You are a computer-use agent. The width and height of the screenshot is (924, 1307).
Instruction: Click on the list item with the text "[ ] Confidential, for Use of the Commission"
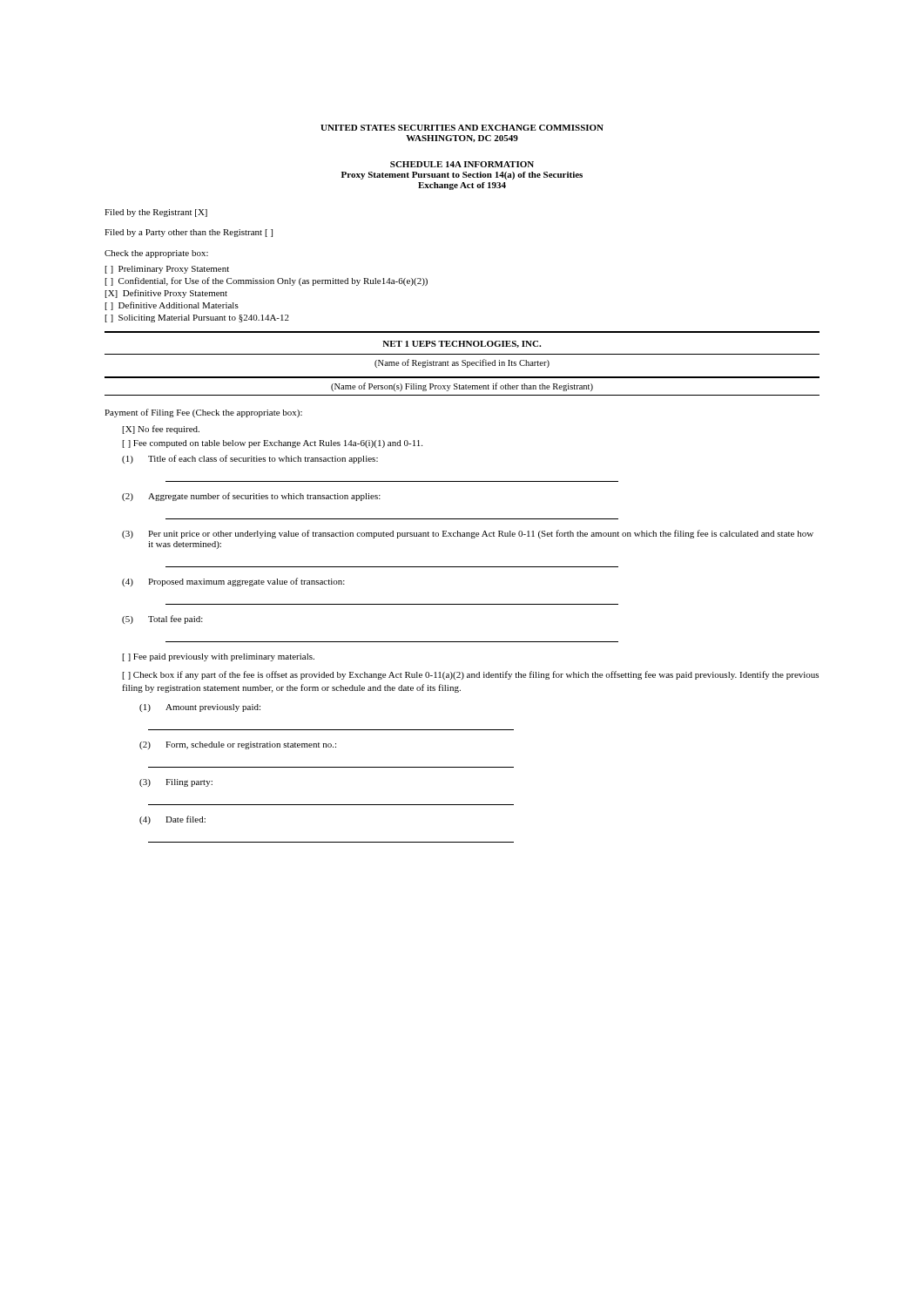coord(266,281)
